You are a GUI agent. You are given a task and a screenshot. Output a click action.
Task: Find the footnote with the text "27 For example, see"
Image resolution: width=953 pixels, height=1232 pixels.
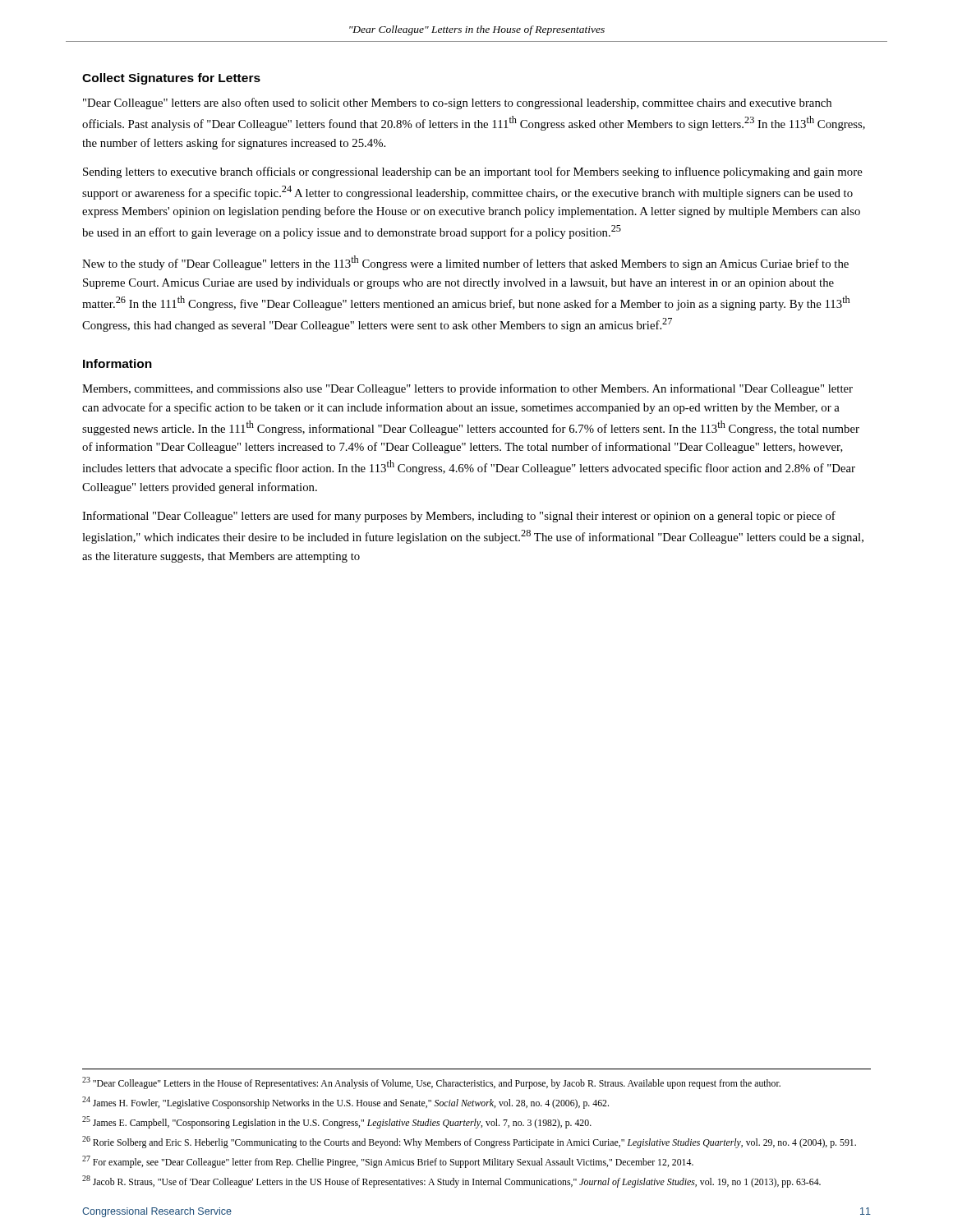(388, 1161)
